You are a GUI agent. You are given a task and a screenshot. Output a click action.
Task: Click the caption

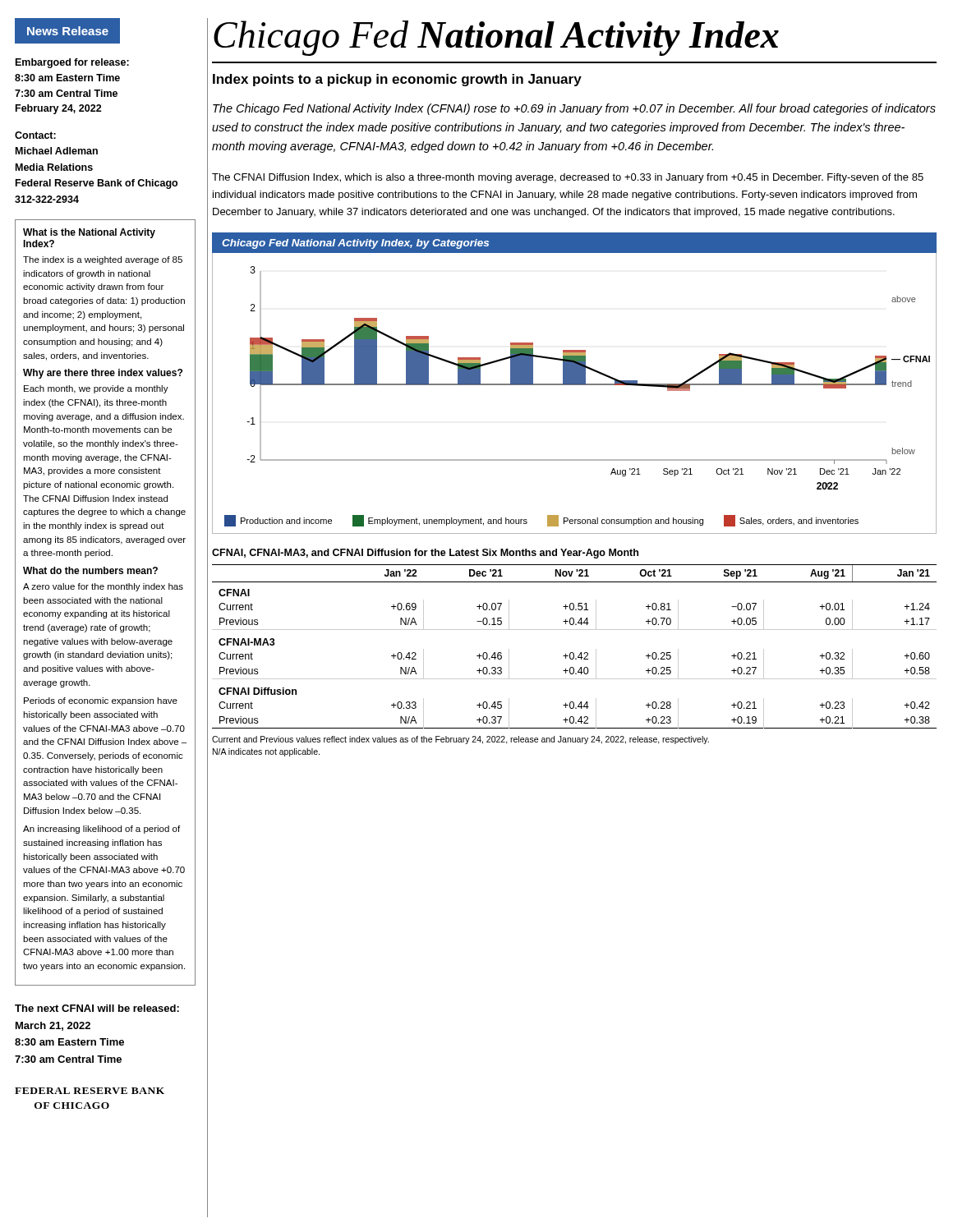pyautogui.click(x=426, y=552)
